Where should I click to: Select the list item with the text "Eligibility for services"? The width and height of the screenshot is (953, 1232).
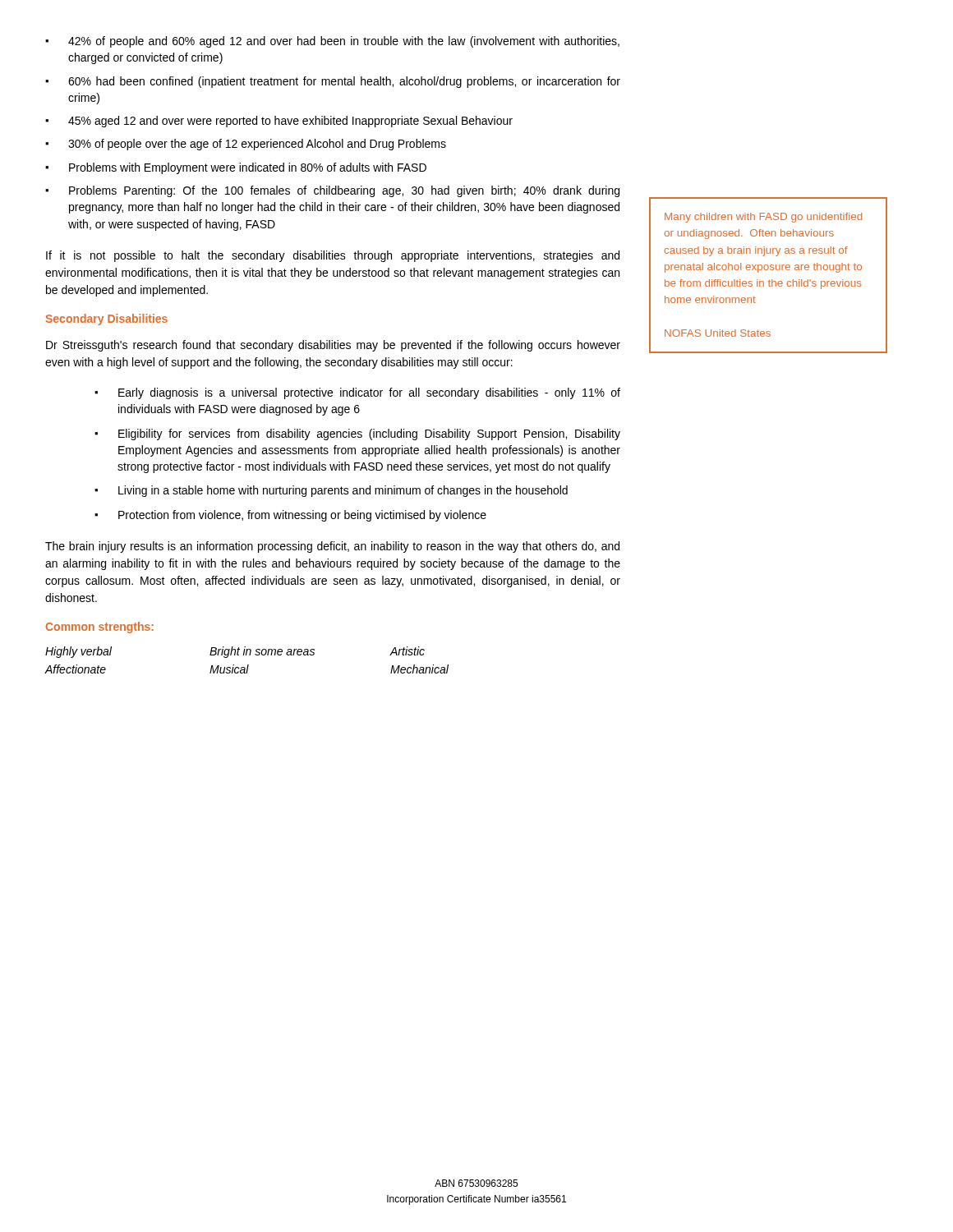[x=369, y=450]
